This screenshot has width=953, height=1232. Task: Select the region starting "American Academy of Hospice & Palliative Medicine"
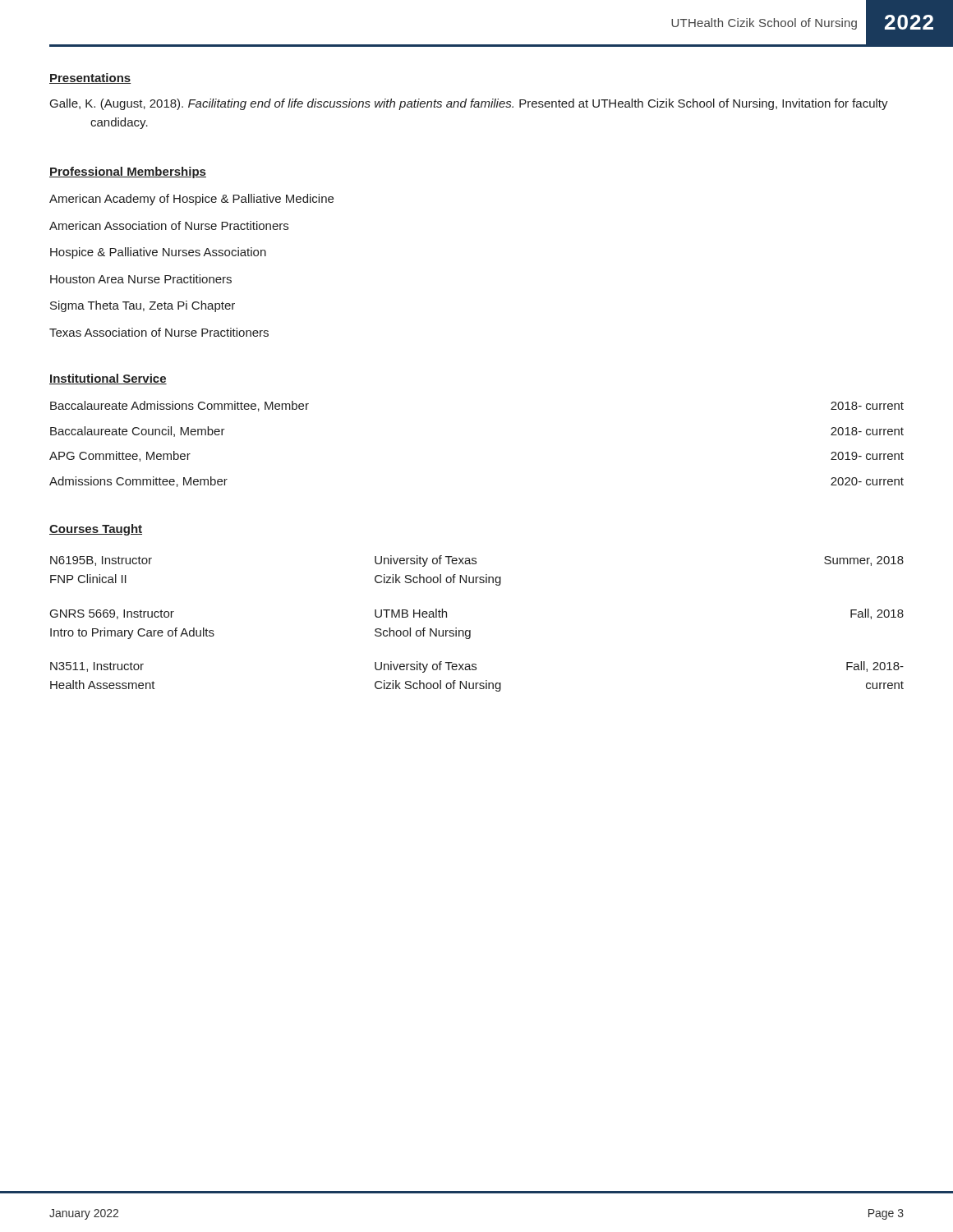click(x=192, y=198)
